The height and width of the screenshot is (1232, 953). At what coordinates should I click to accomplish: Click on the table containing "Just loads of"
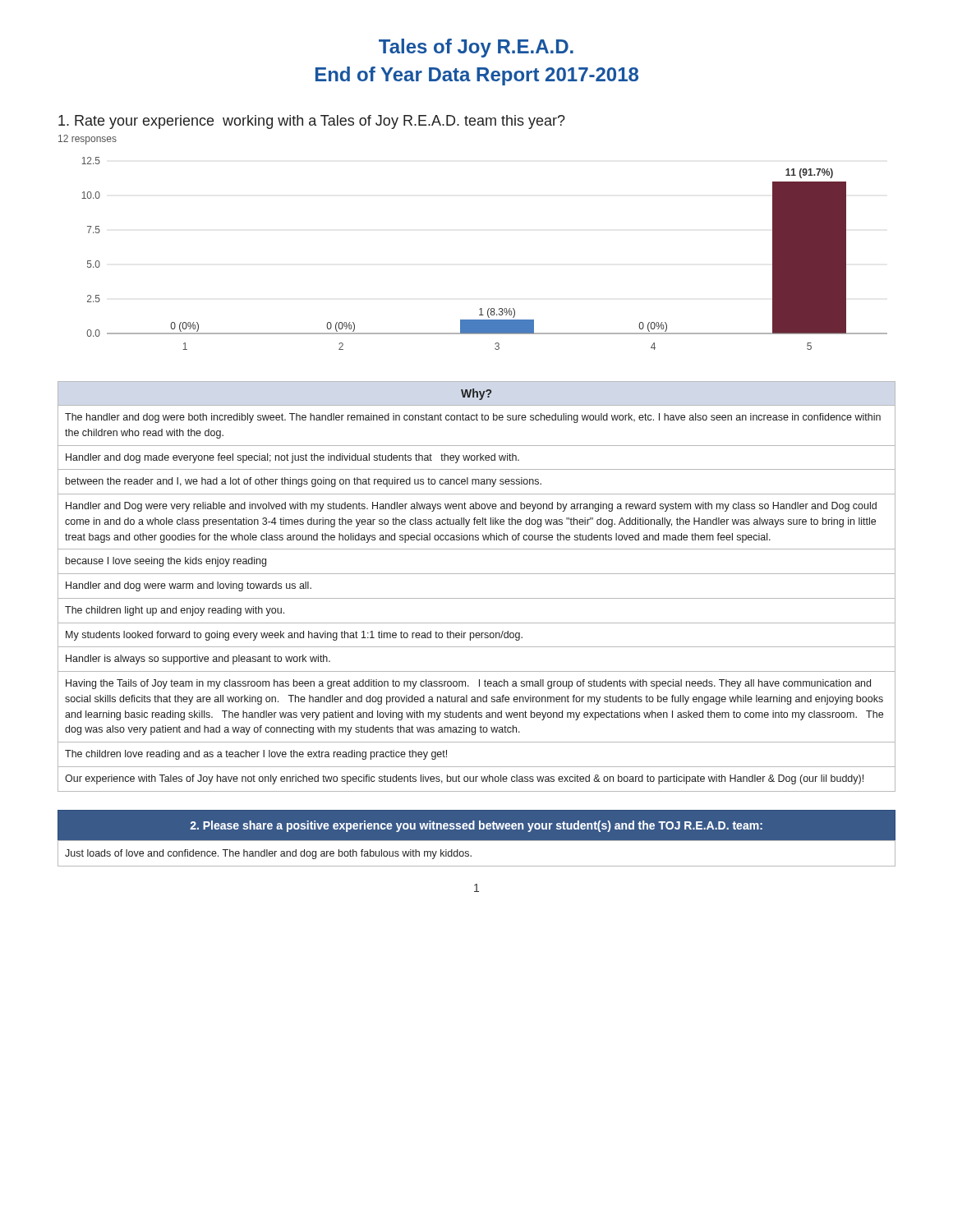(476, 853)
